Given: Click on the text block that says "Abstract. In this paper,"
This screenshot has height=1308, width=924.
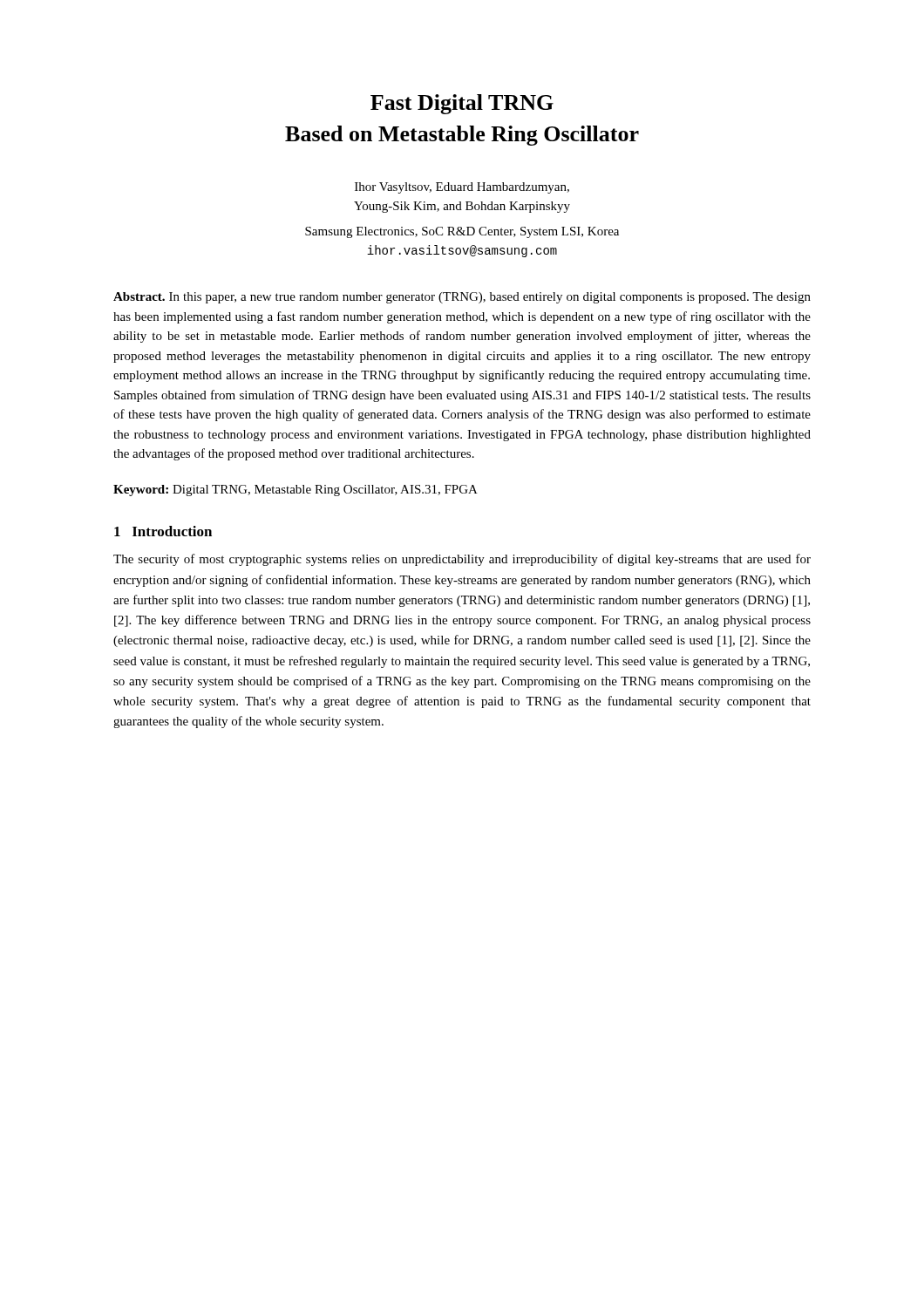Looking at the screenshot, I should 462,375.
